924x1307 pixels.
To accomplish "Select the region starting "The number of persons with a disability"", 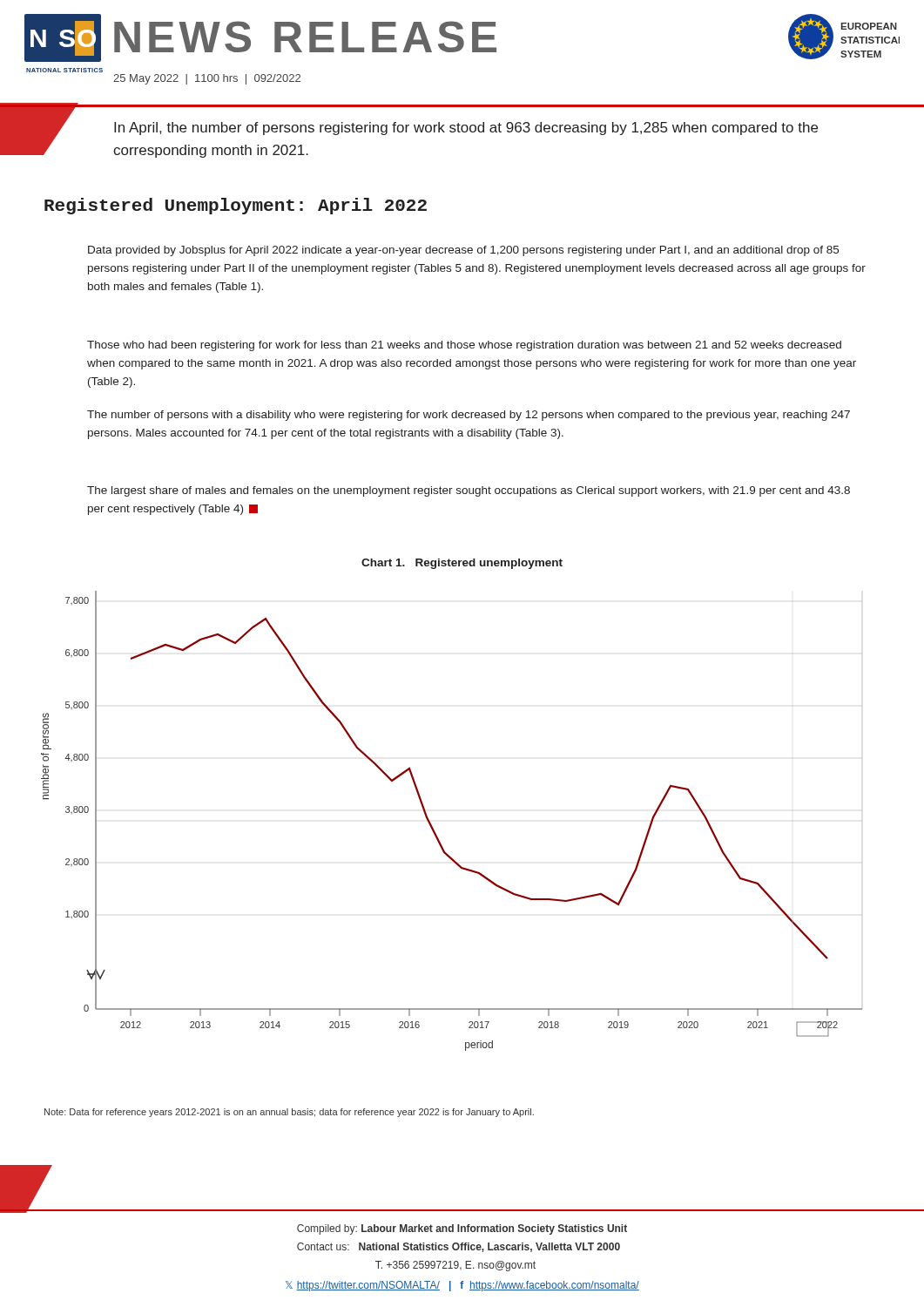I will coord(469,423).
